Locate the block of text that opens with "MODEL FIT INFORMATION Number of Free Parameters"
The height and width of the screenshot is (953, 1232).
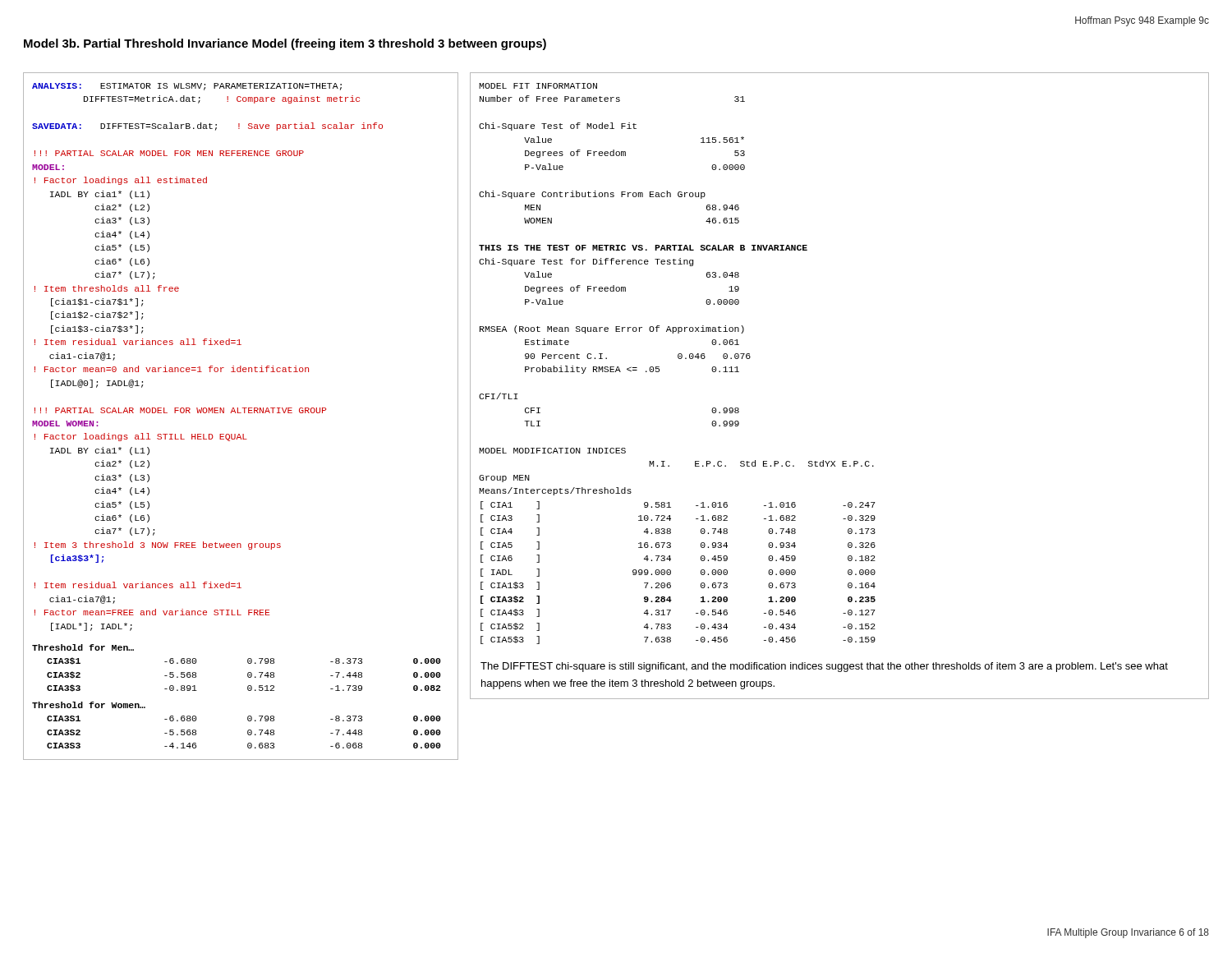point(677,363)
